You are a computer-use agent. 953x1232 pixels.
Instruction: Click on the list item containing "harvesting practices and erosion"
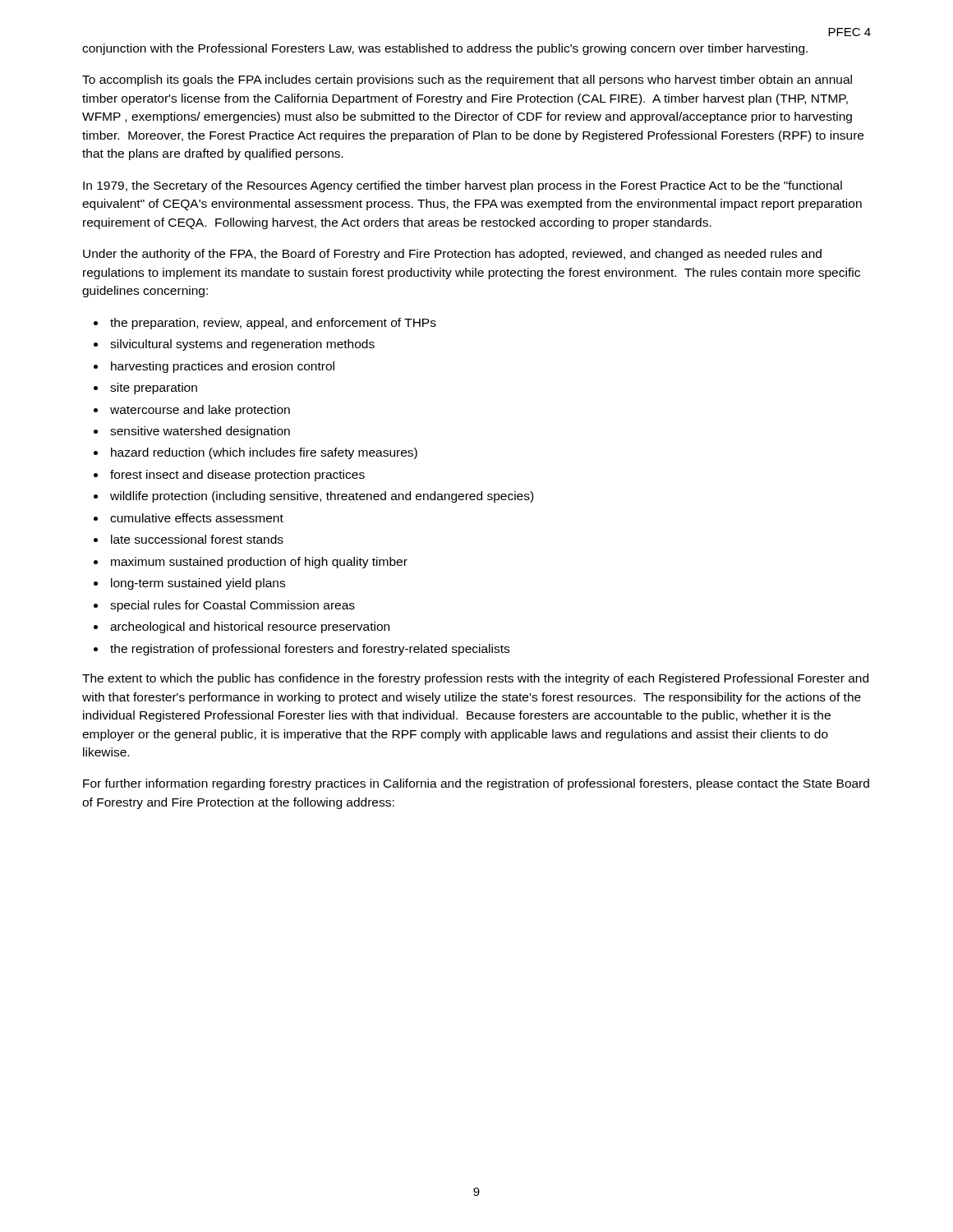coord(223,366)
